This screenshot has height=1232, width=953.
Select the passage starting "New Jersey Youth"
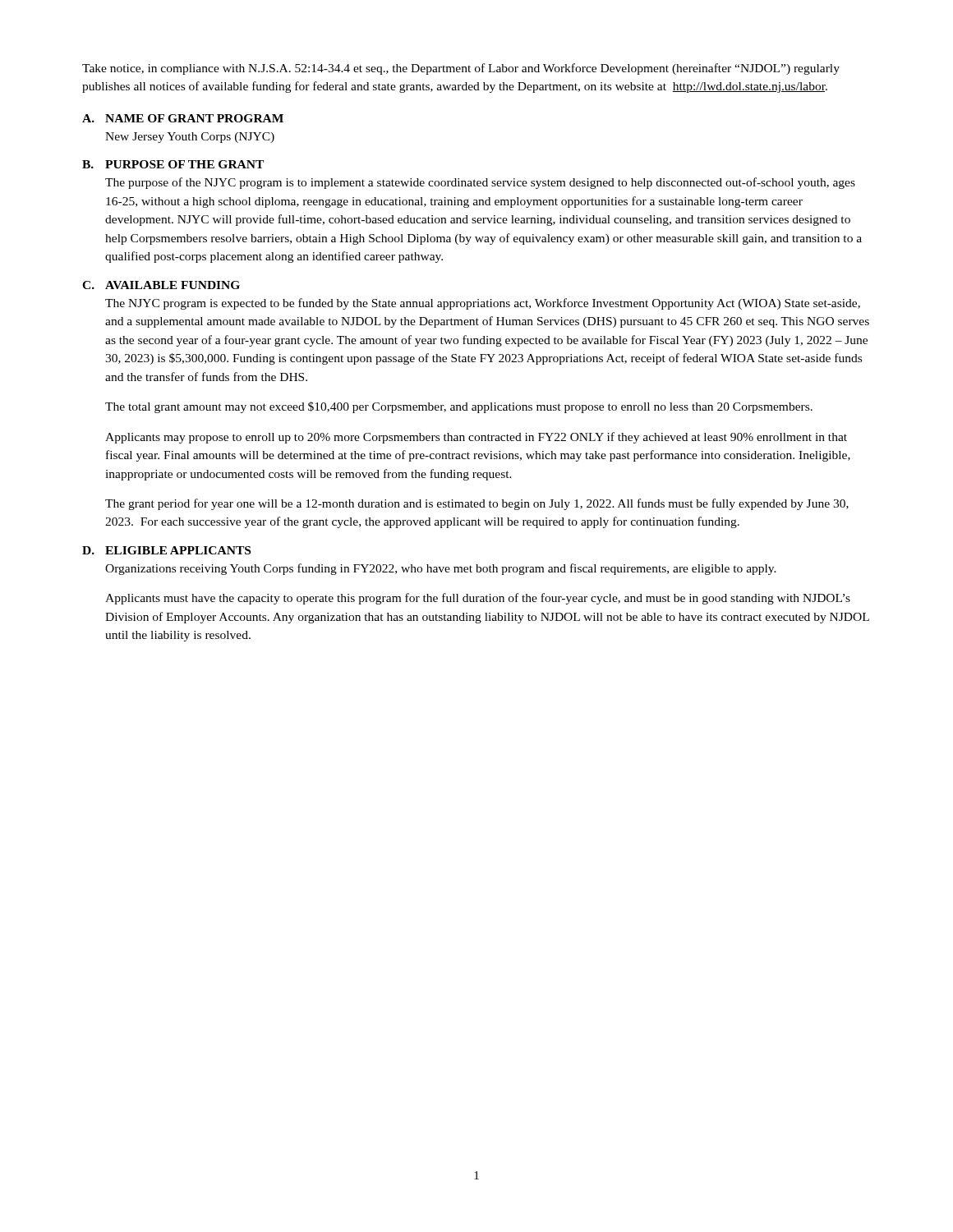tap(190, 138)
